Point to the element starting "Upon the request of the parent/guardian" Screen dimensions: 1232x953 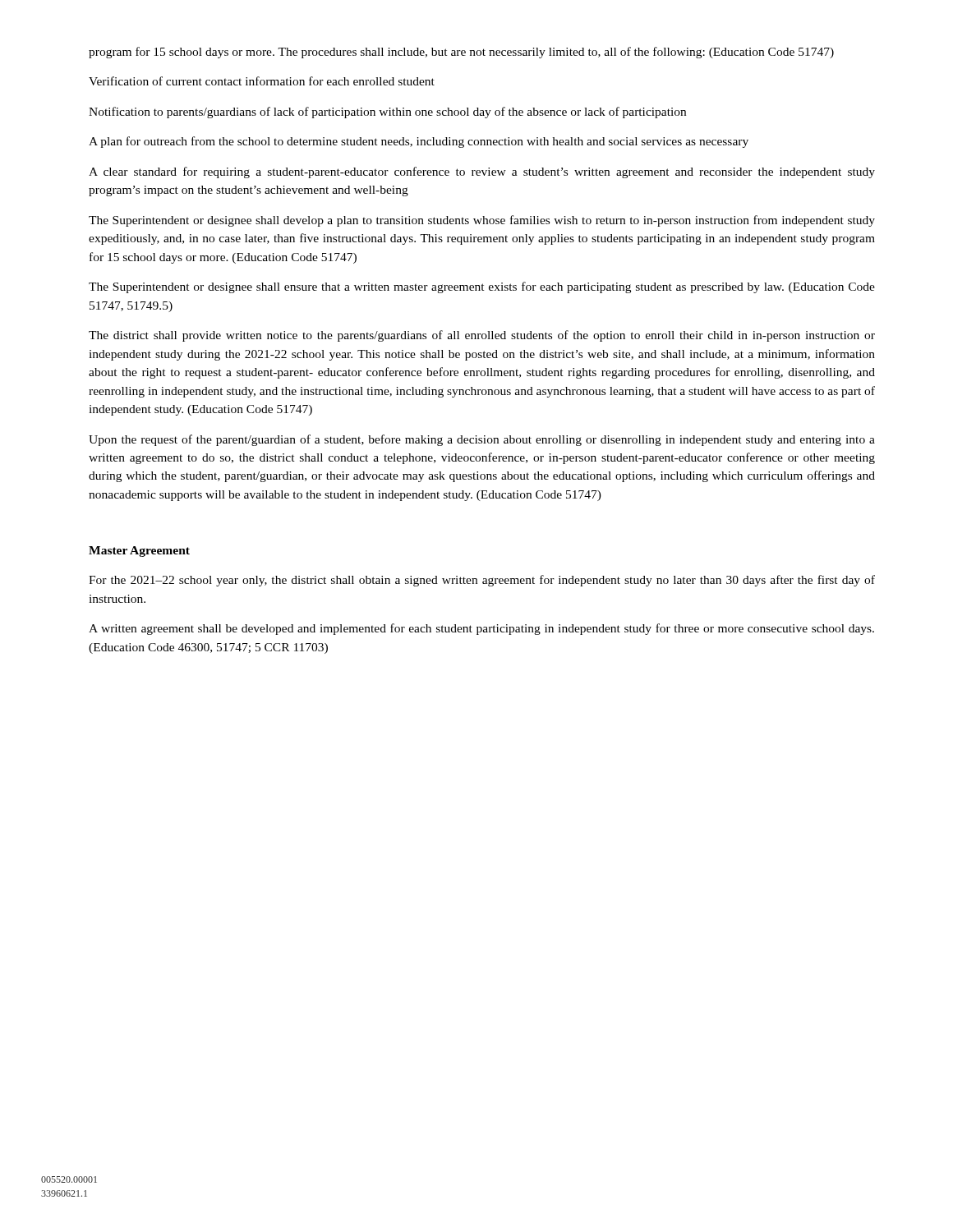pos(482,466)
